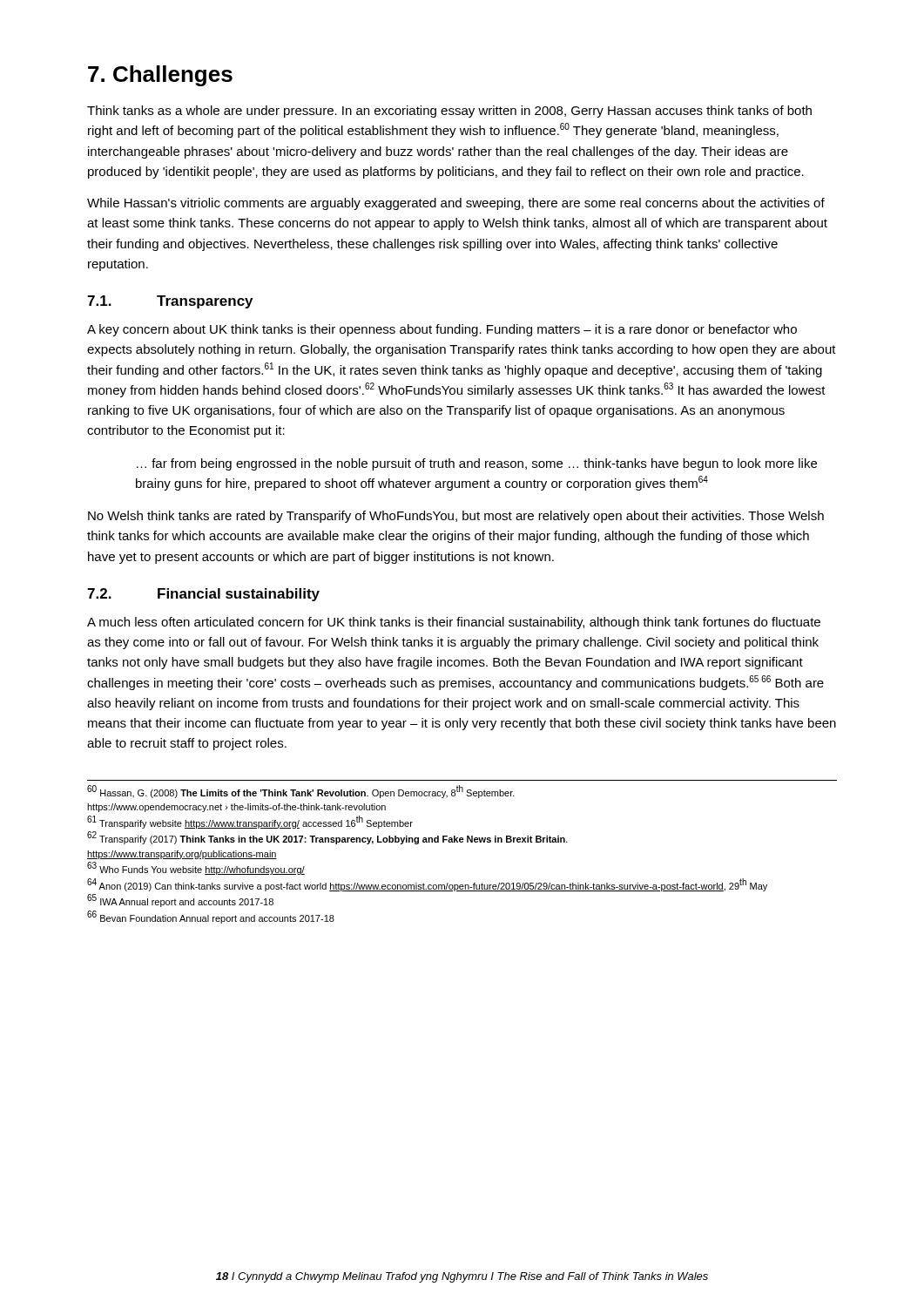Point to the passage starting "7.1. Transparency"
Image resolution: width=924 pixels, height=1307 pixels.
click(x=170, y=302)
